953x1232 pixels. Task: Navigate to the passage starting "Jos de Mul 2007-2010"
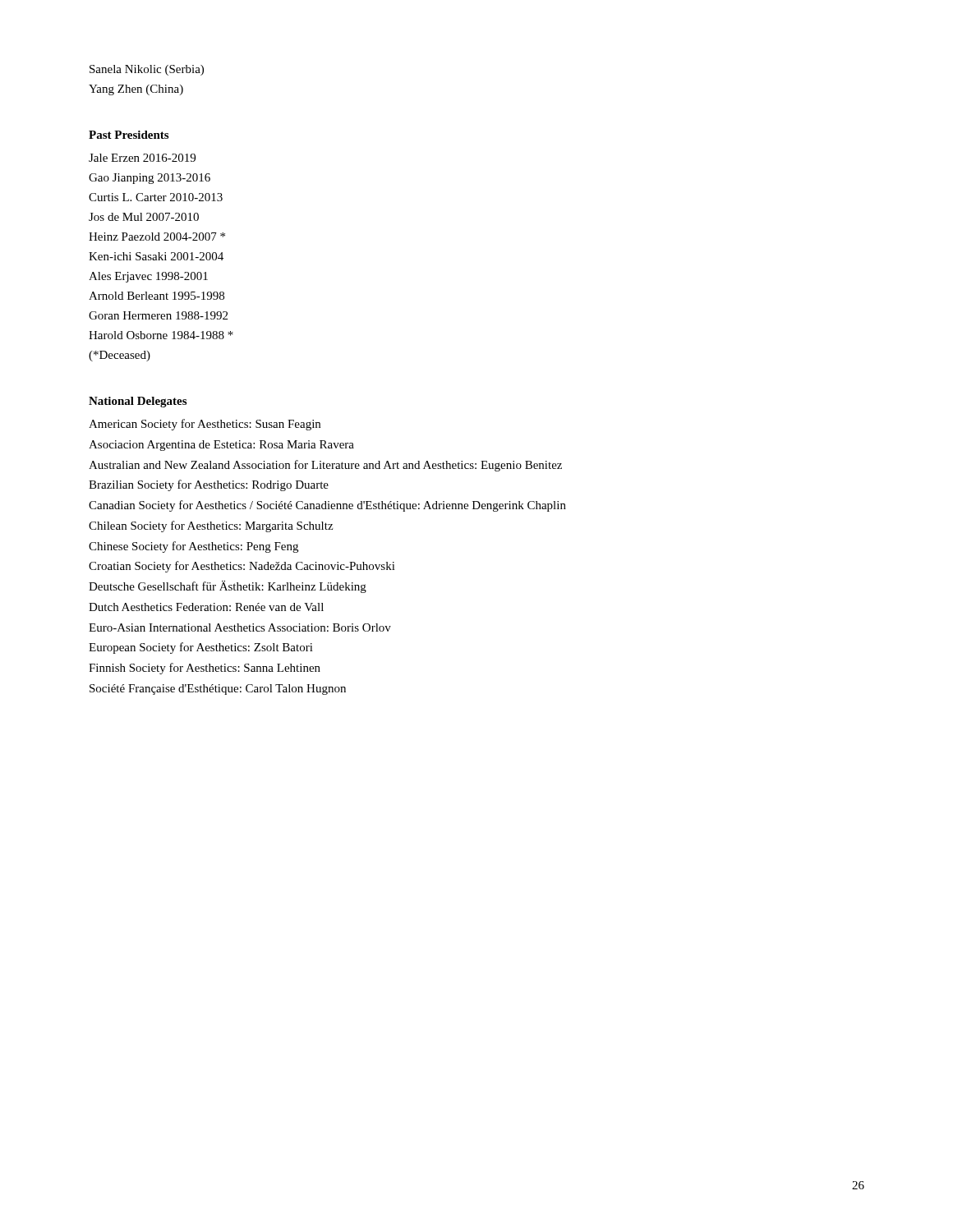(144, 217)
